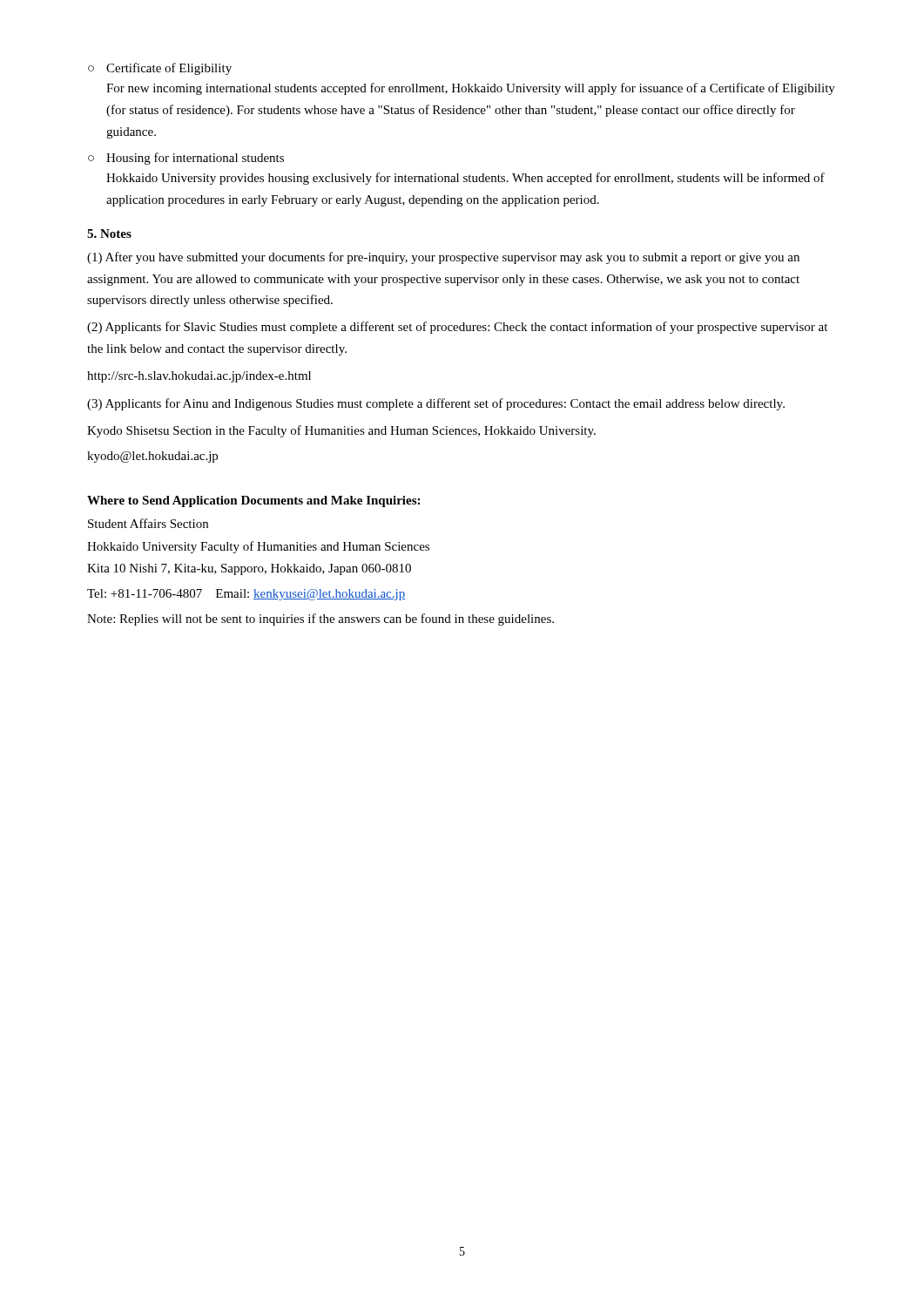
Task: Click the passage that begins "Tel: +81-11-706-4807 Email:"
Action: [x=246, y=593]
